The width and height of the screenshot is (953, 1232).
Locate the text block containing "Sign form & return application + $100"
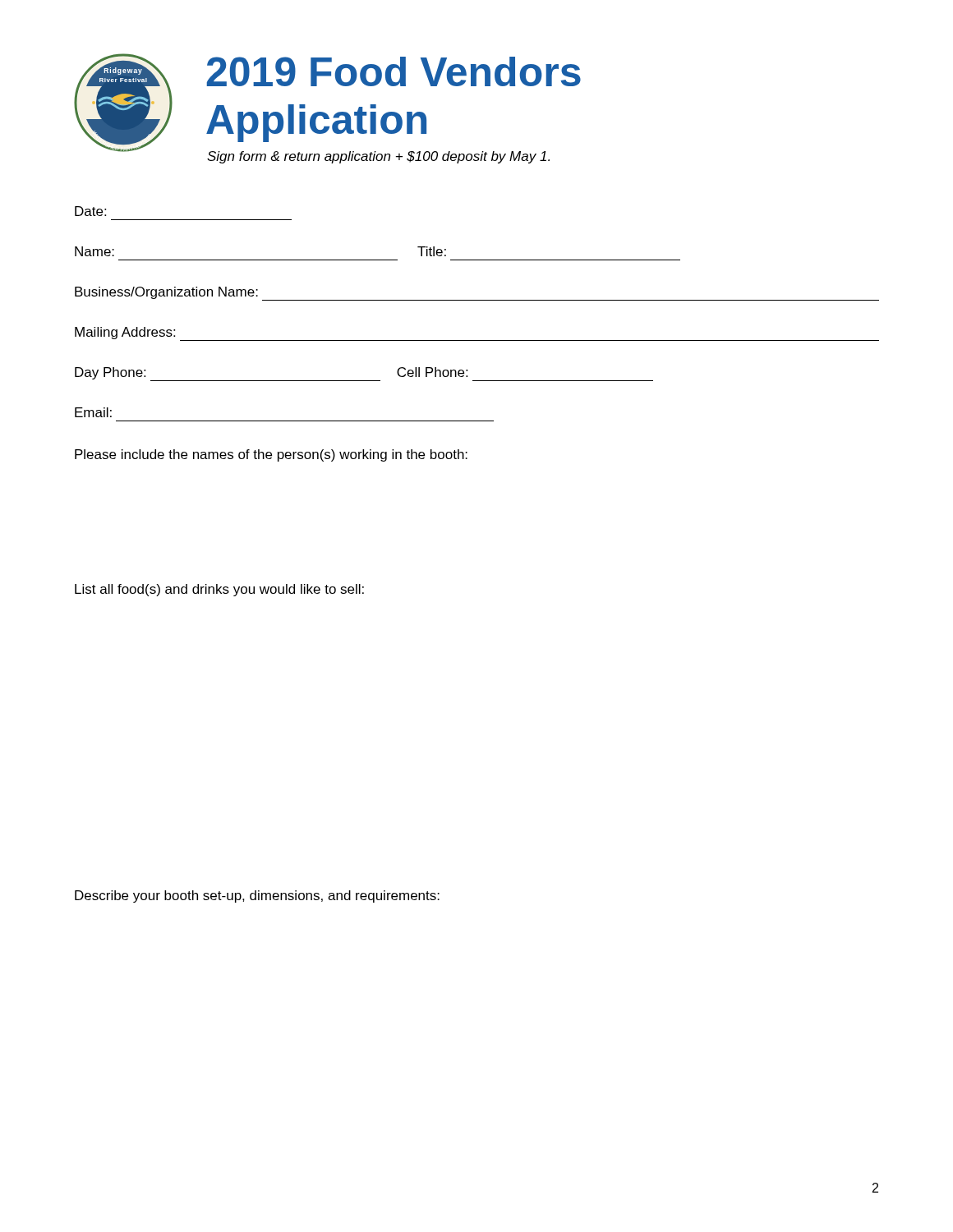(379, 156)
